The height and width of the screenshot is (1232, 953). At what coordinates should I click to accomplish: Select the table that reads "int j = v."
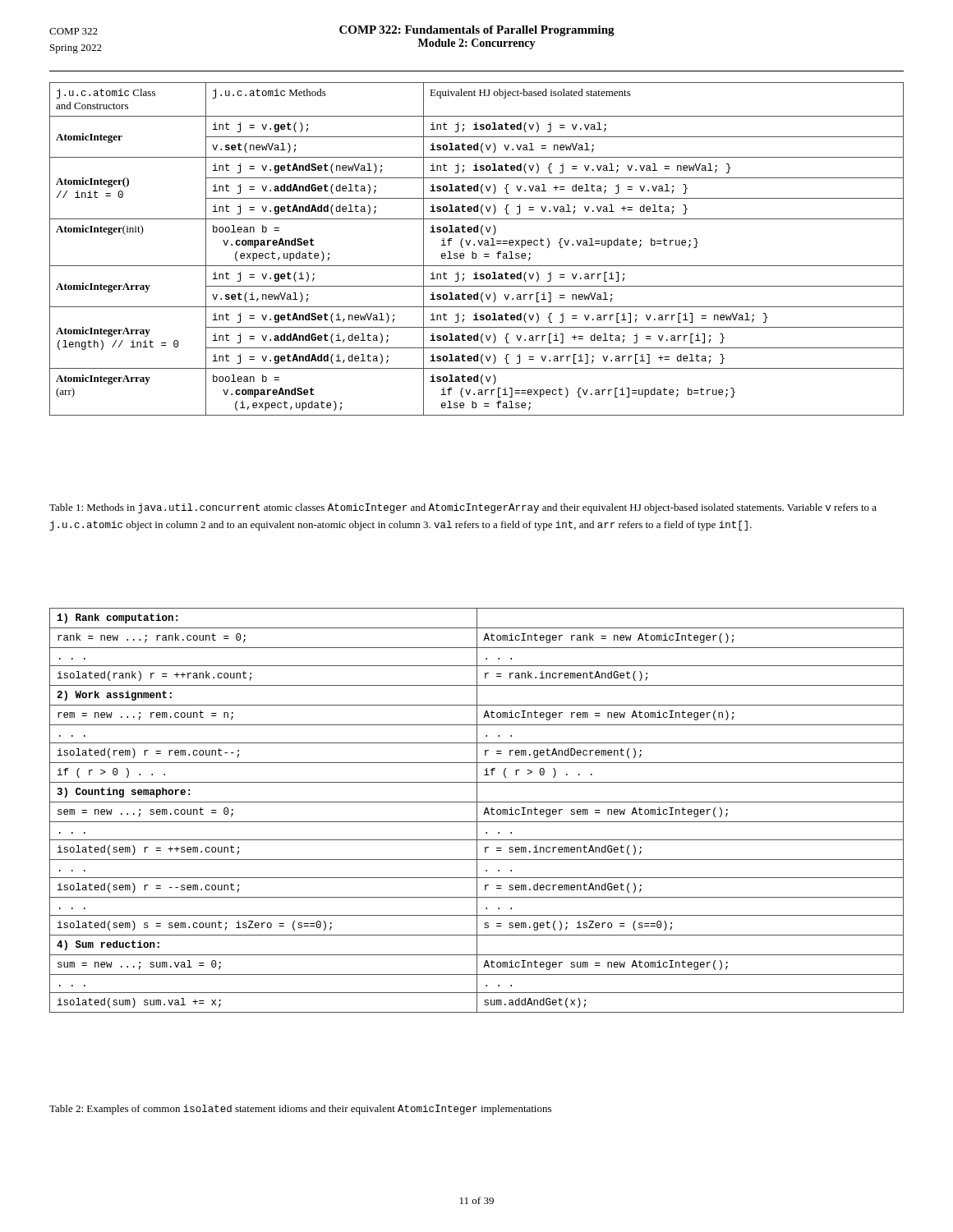476,249
